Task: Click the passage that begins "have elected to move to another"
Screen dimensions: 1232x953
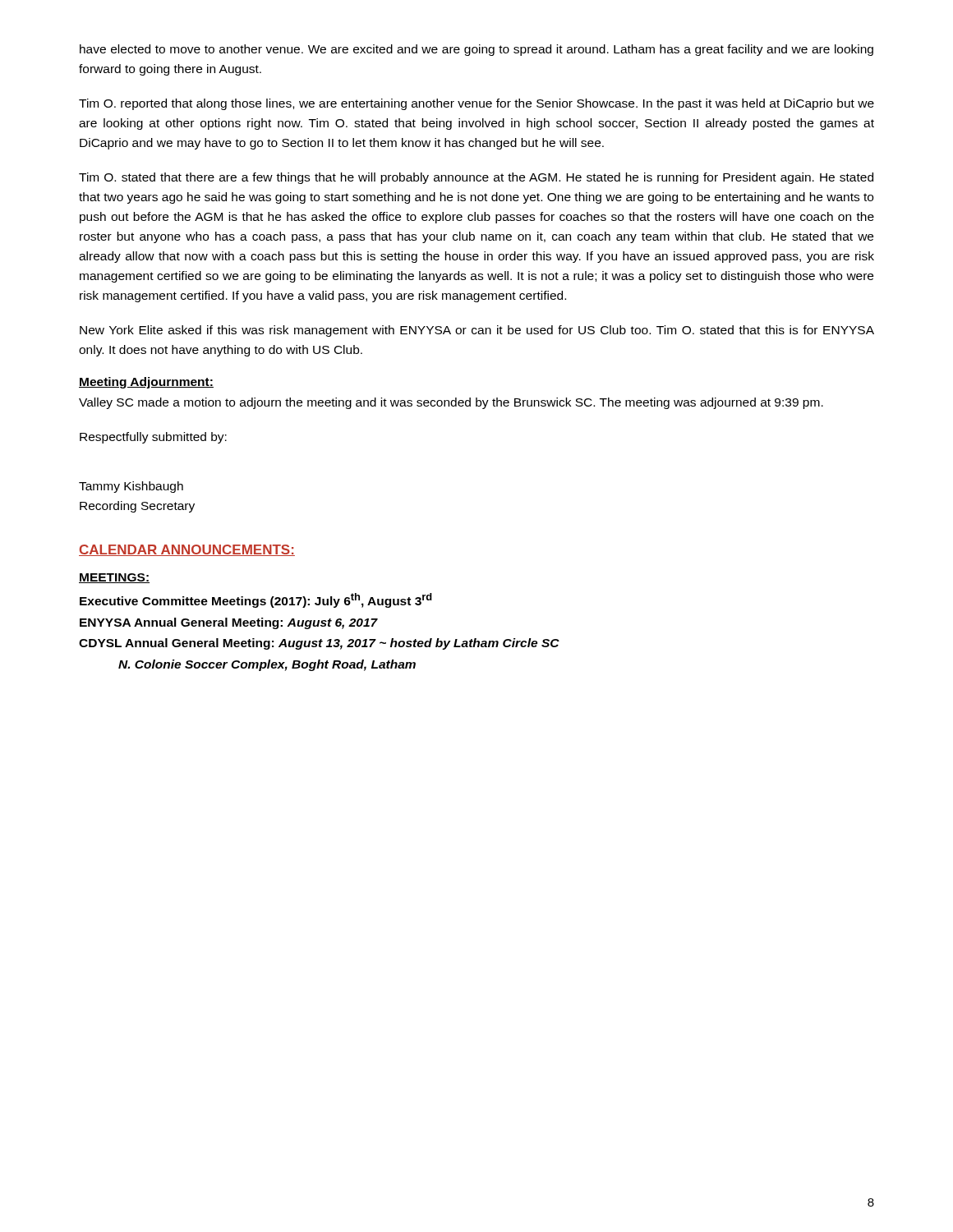Action: (476, 59)
